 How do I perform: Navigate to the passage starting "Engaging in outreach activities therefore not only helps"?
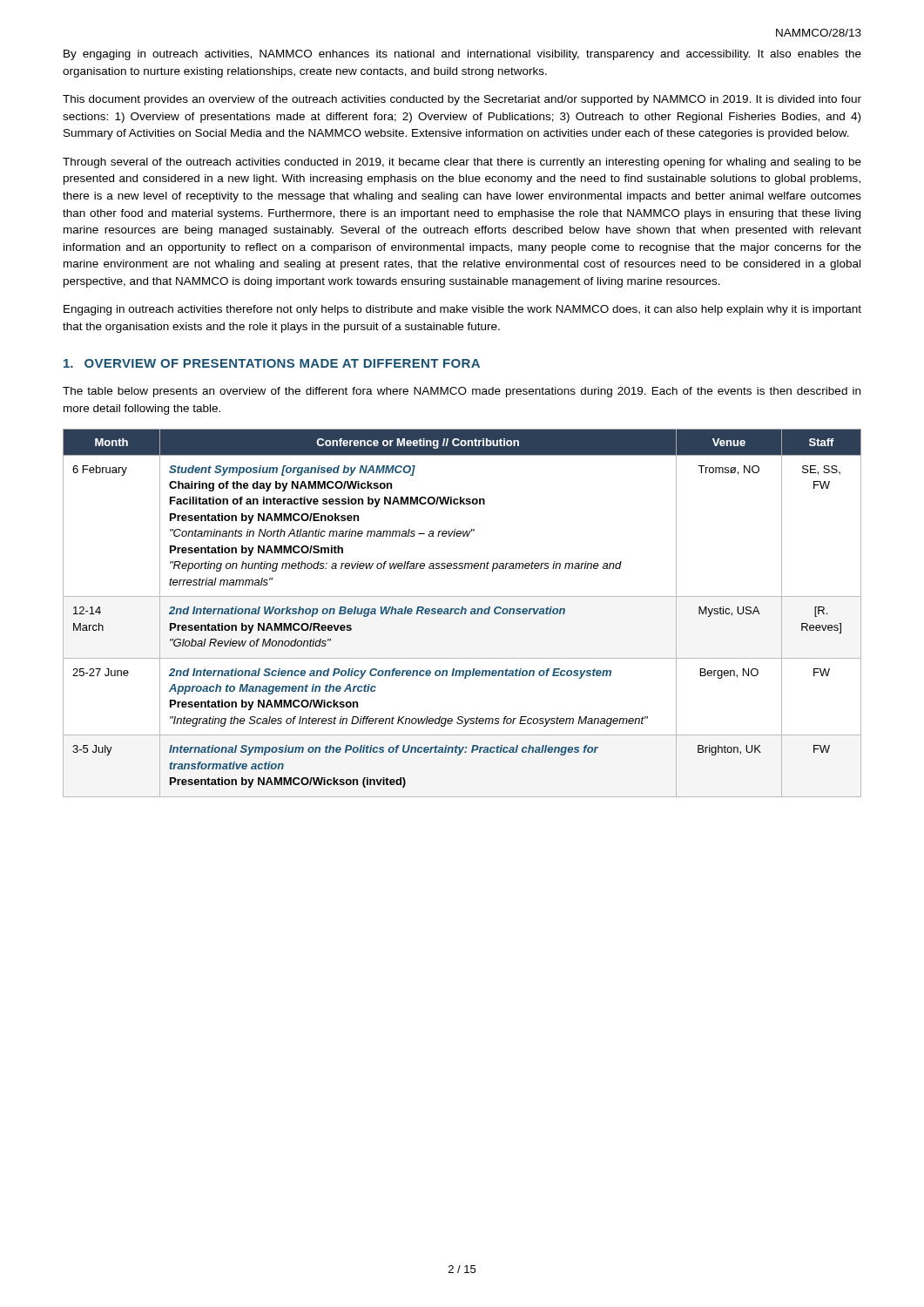coord(462,318)
